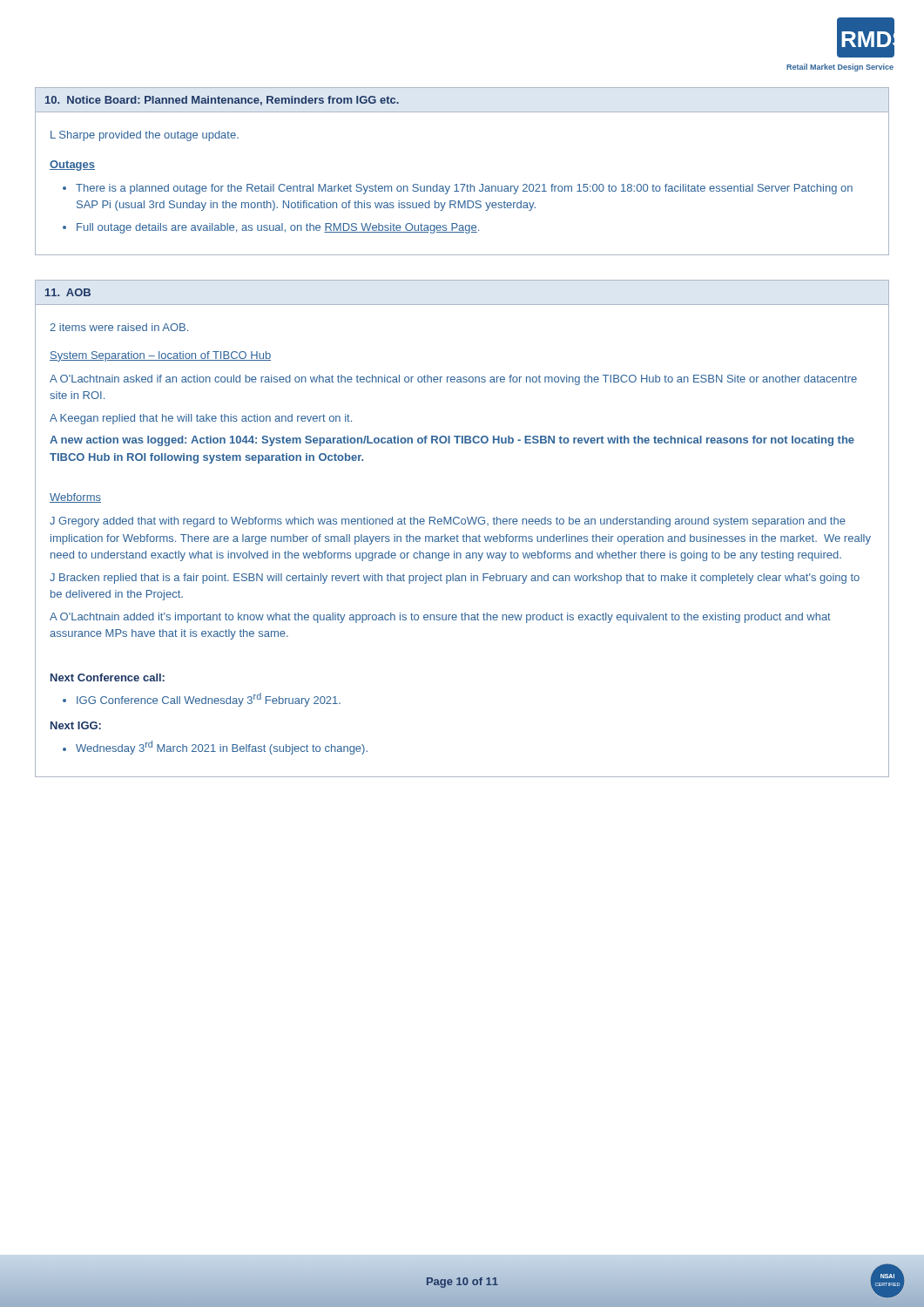924x1307 pixels.
Task: Click the passage that begins "There is a planned outage for"
Action: coord(464,196)
